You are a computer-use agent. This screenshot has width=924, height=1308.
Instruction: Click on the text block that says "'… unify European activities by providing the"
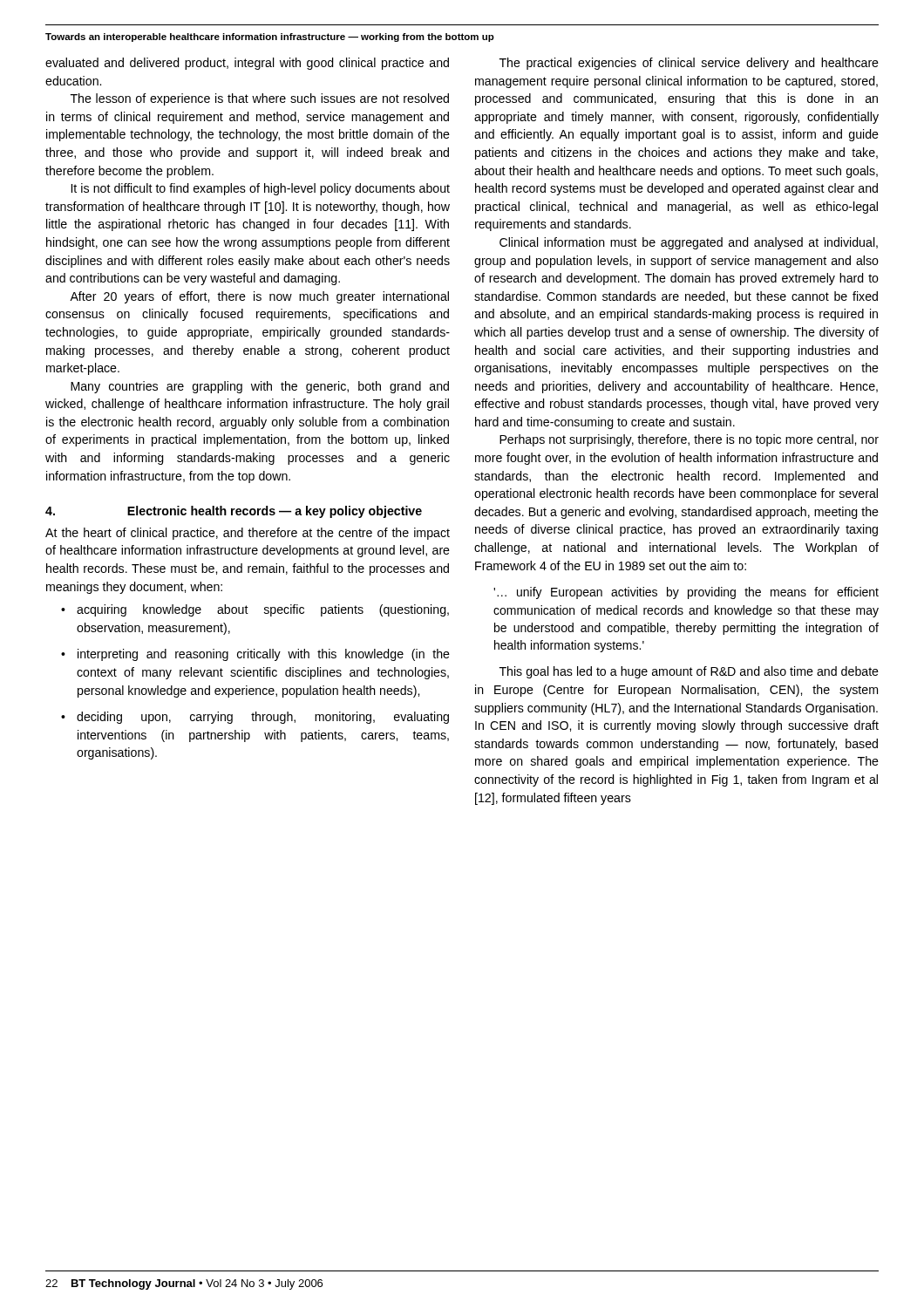(686, 619)
